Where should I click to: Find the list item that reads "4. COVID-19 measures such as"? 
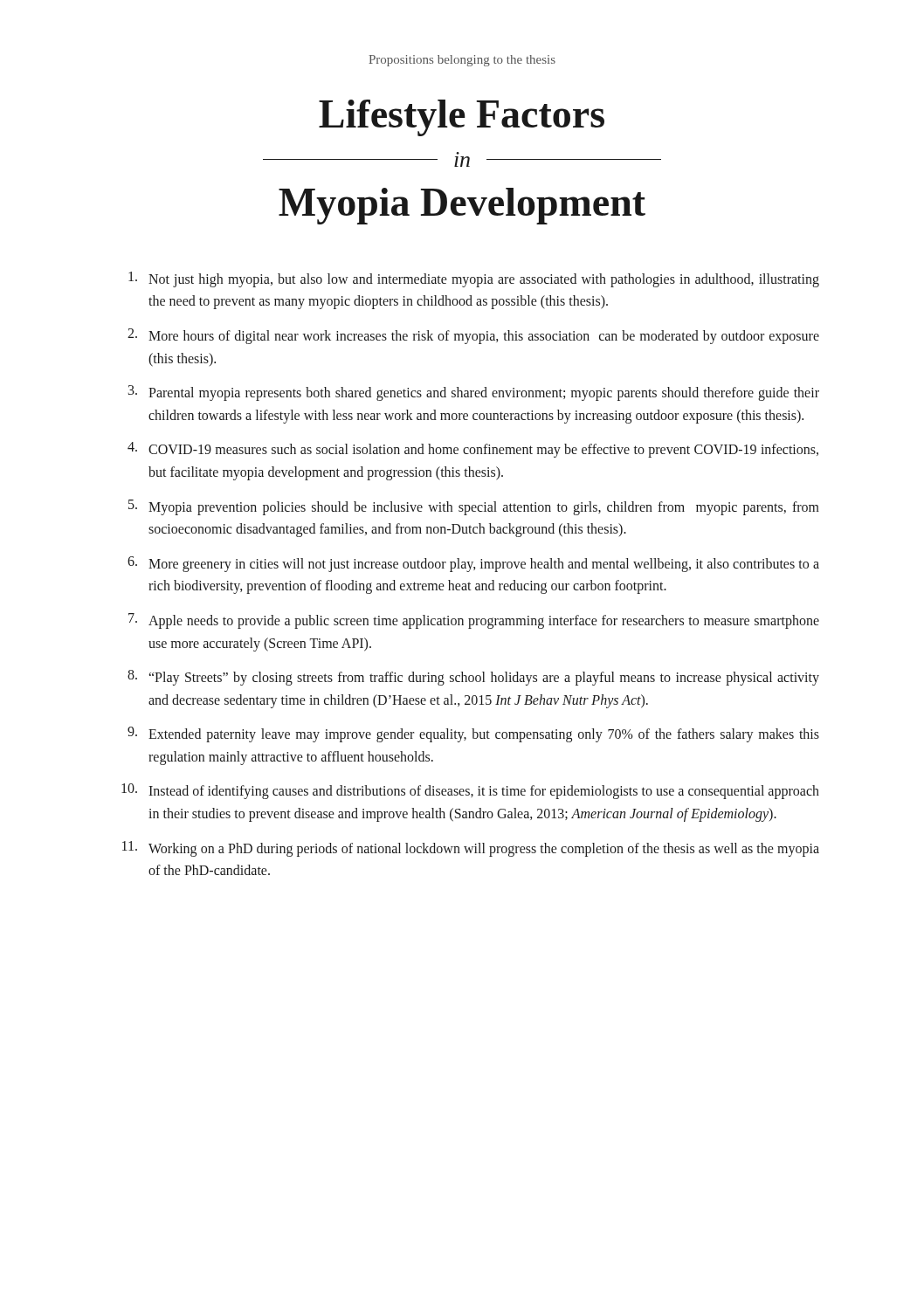tap(462, 461)
